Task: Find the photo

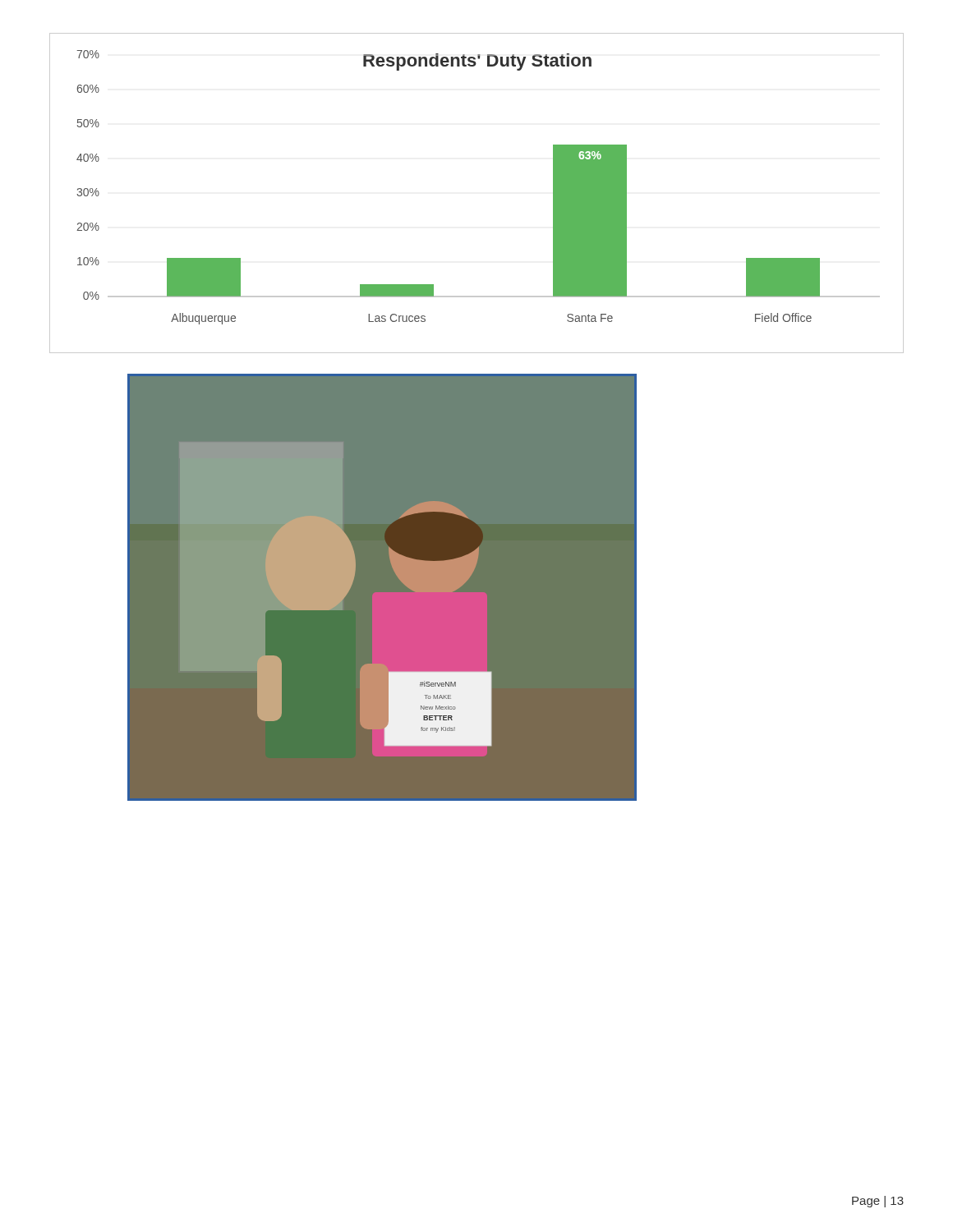Action: coord(382,587)
